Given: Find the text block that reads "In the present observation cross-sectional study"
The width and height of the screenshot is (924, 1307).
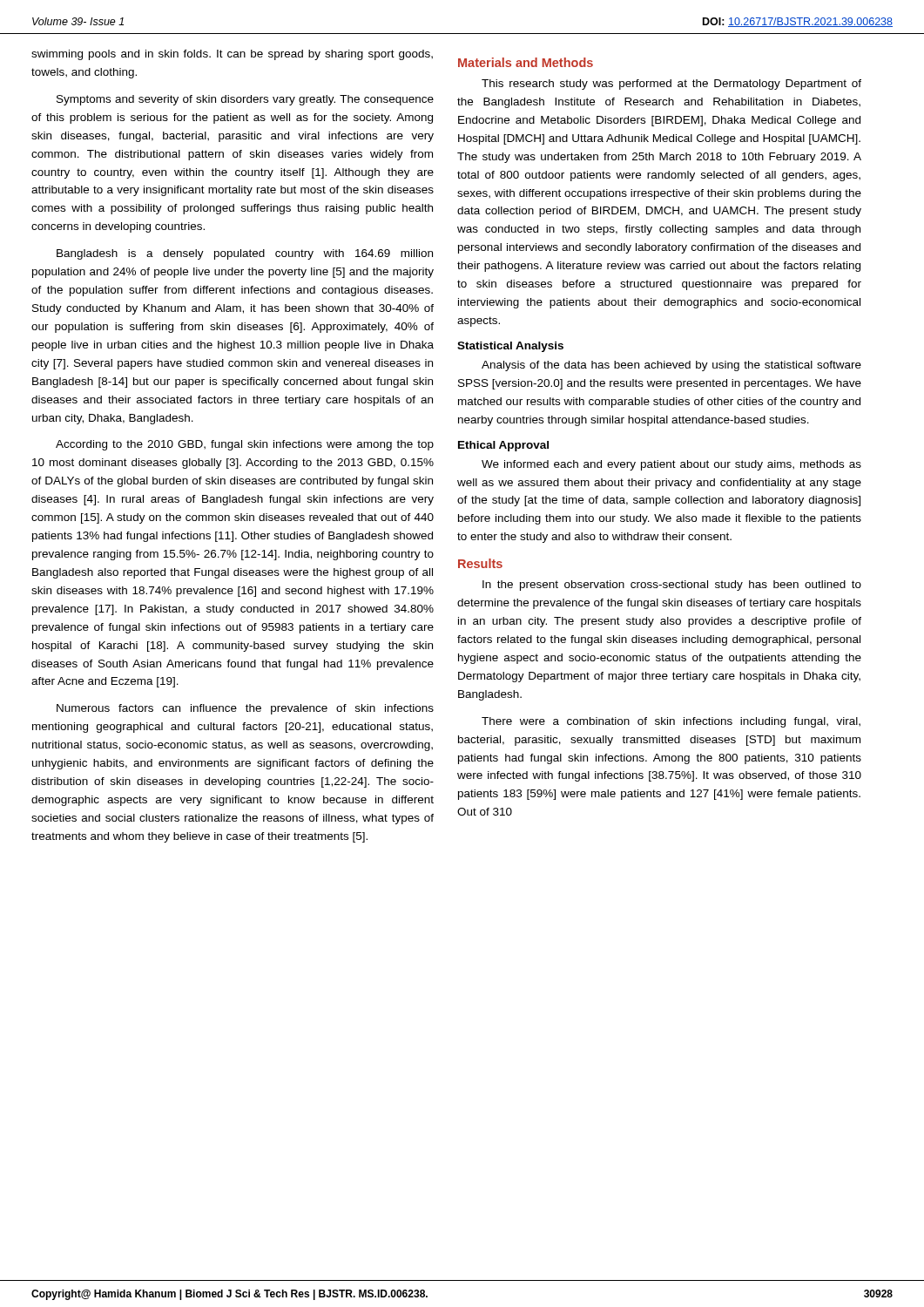Looking at the screenshot, I should coord(659,640).
